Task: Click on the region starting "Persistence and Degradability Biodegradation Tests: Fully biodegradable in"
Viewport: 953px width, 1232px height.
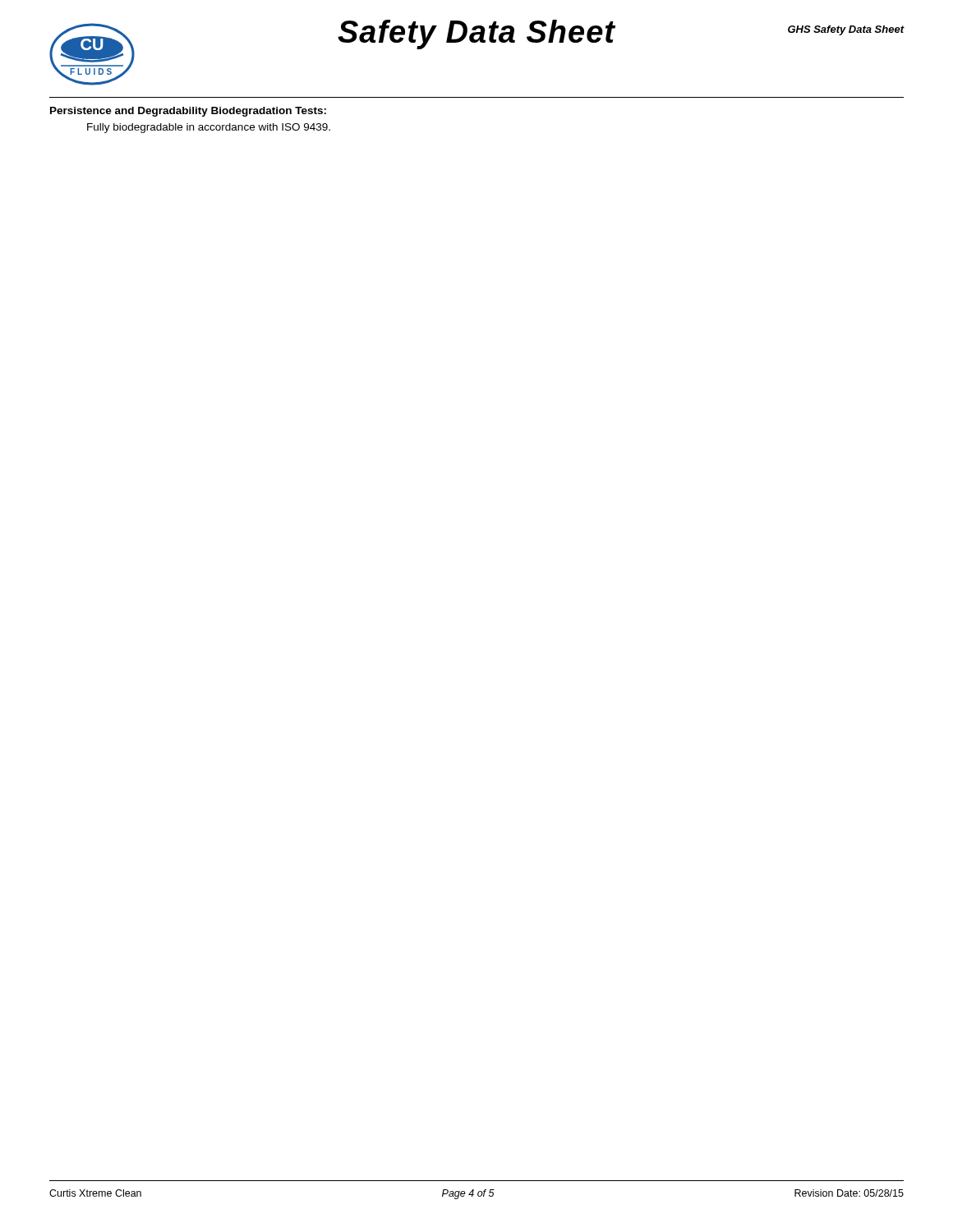Action: click(190, 119)
